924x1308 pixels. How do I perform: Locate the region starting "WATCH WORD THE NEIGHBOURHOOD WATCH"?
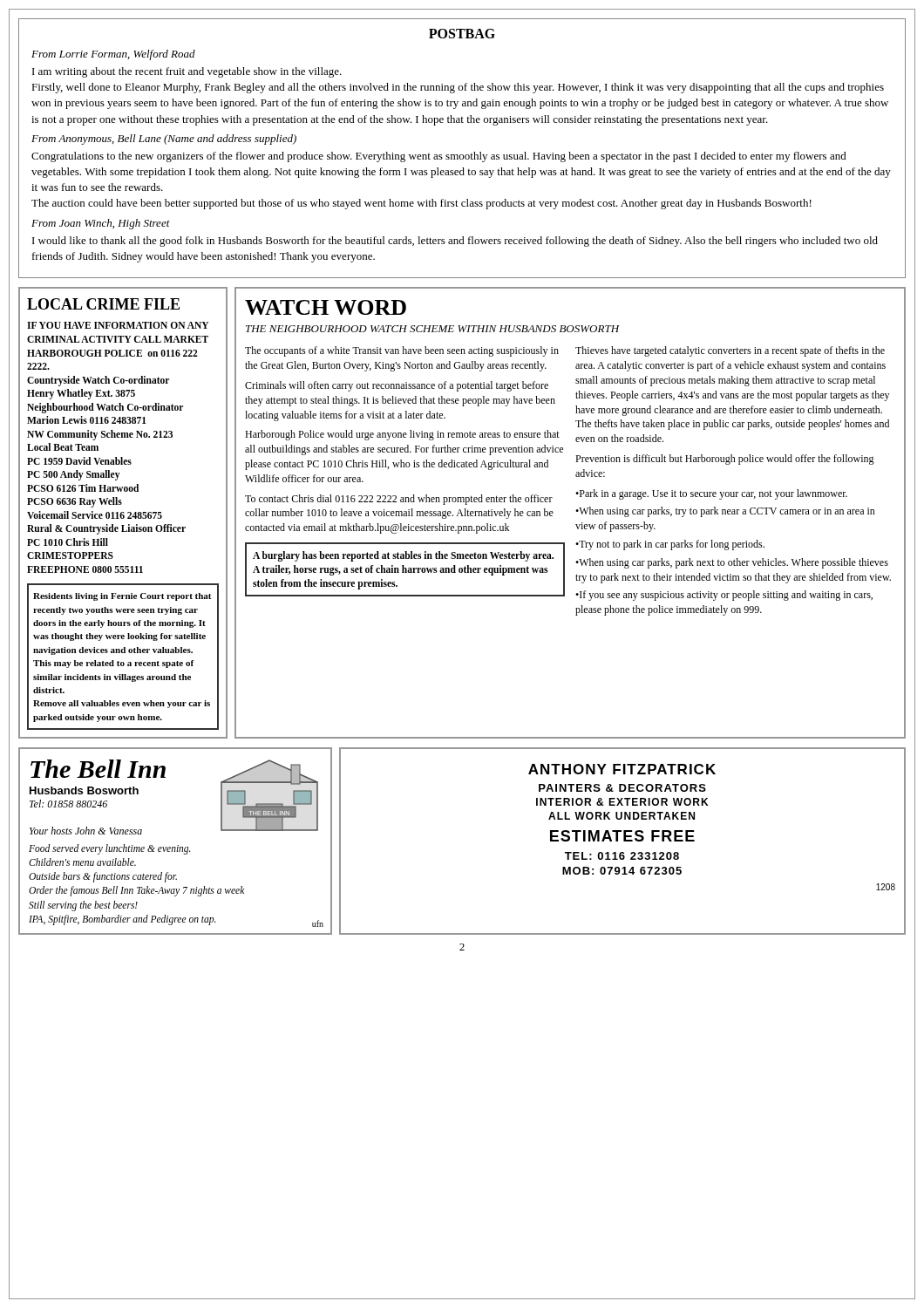pos(570,458)
